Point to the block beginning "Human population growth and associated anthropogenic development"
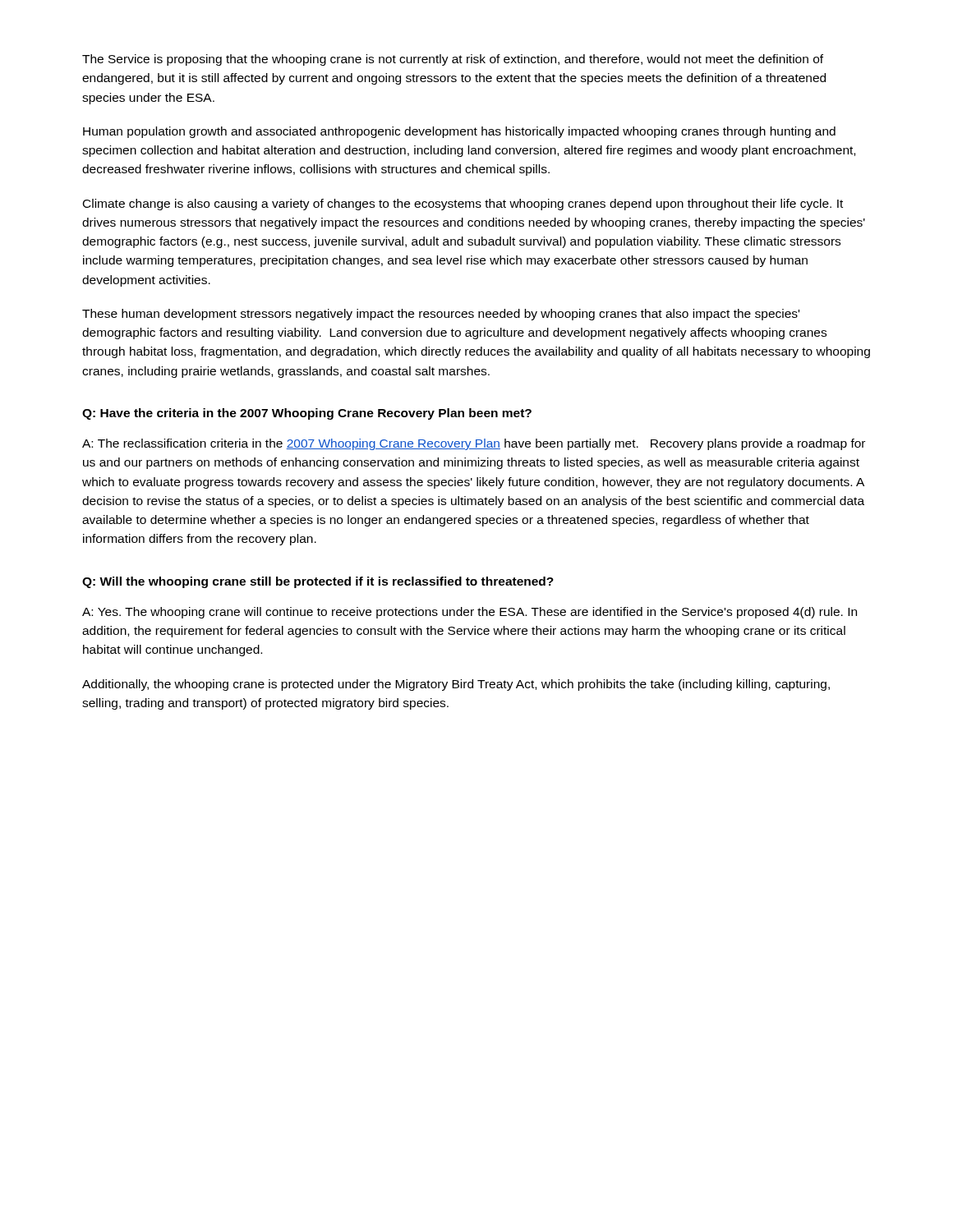Viewport: 953px width, 1232px height. (469, 150)
